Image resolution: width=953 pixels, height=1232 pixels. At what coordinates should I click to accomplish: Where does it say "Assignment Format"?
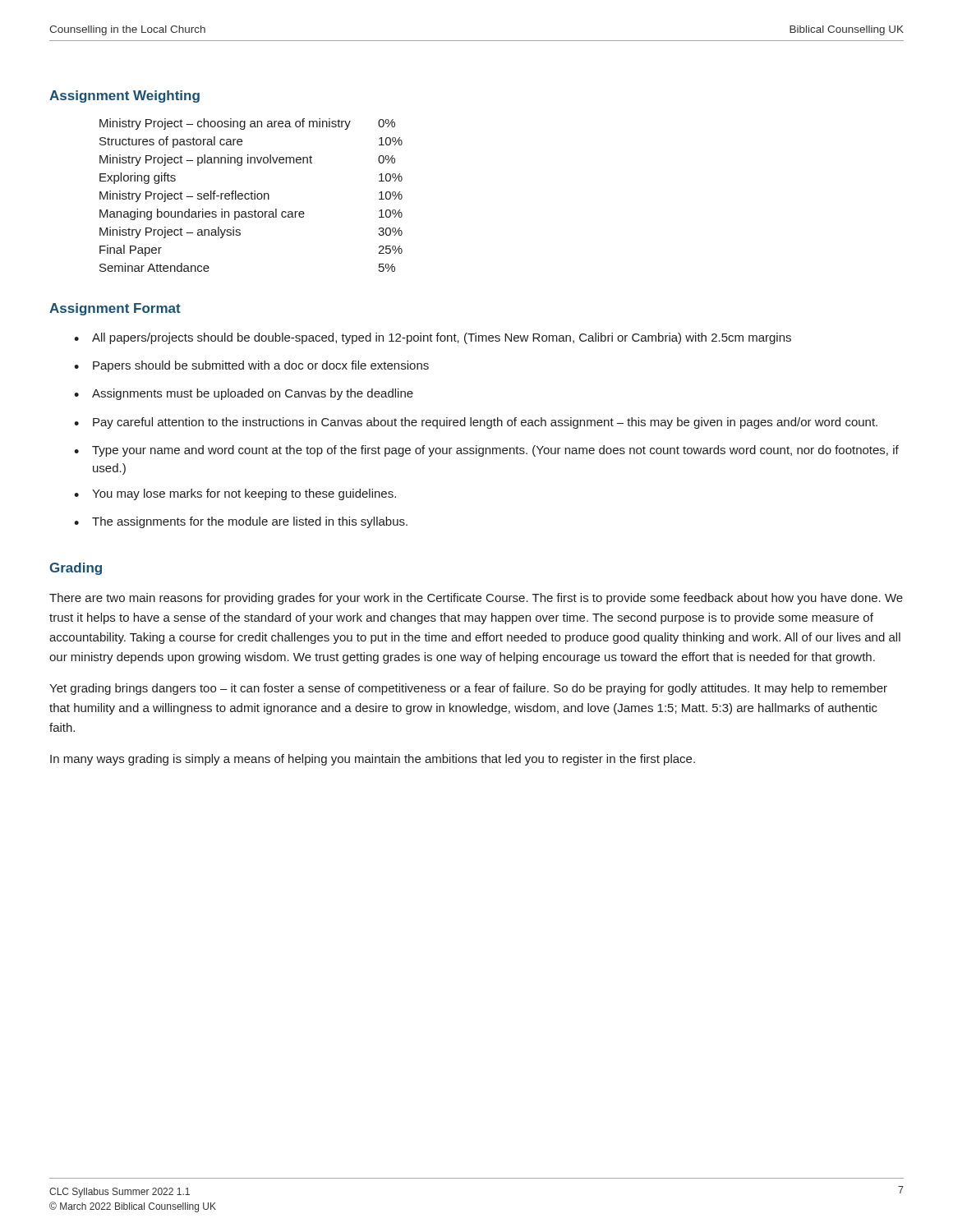pos(115,308)
